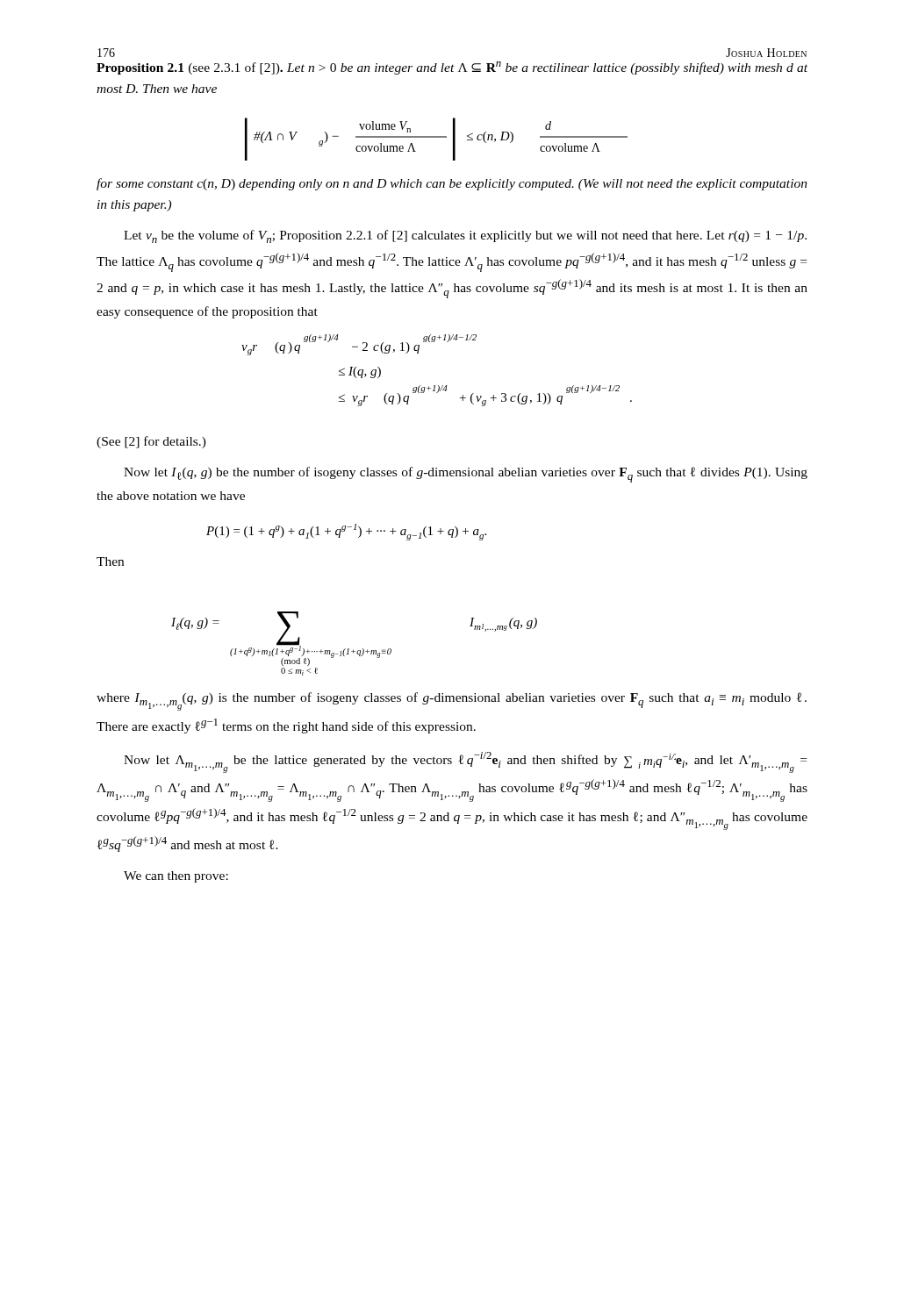Locate the formula that opens with "Iℓ(q, g) = ∑ (1+qg)+m1(1+qg−1)+···+mg−1(1+q)+mg≡0 (mod ℓ)"

click(452, 630)
